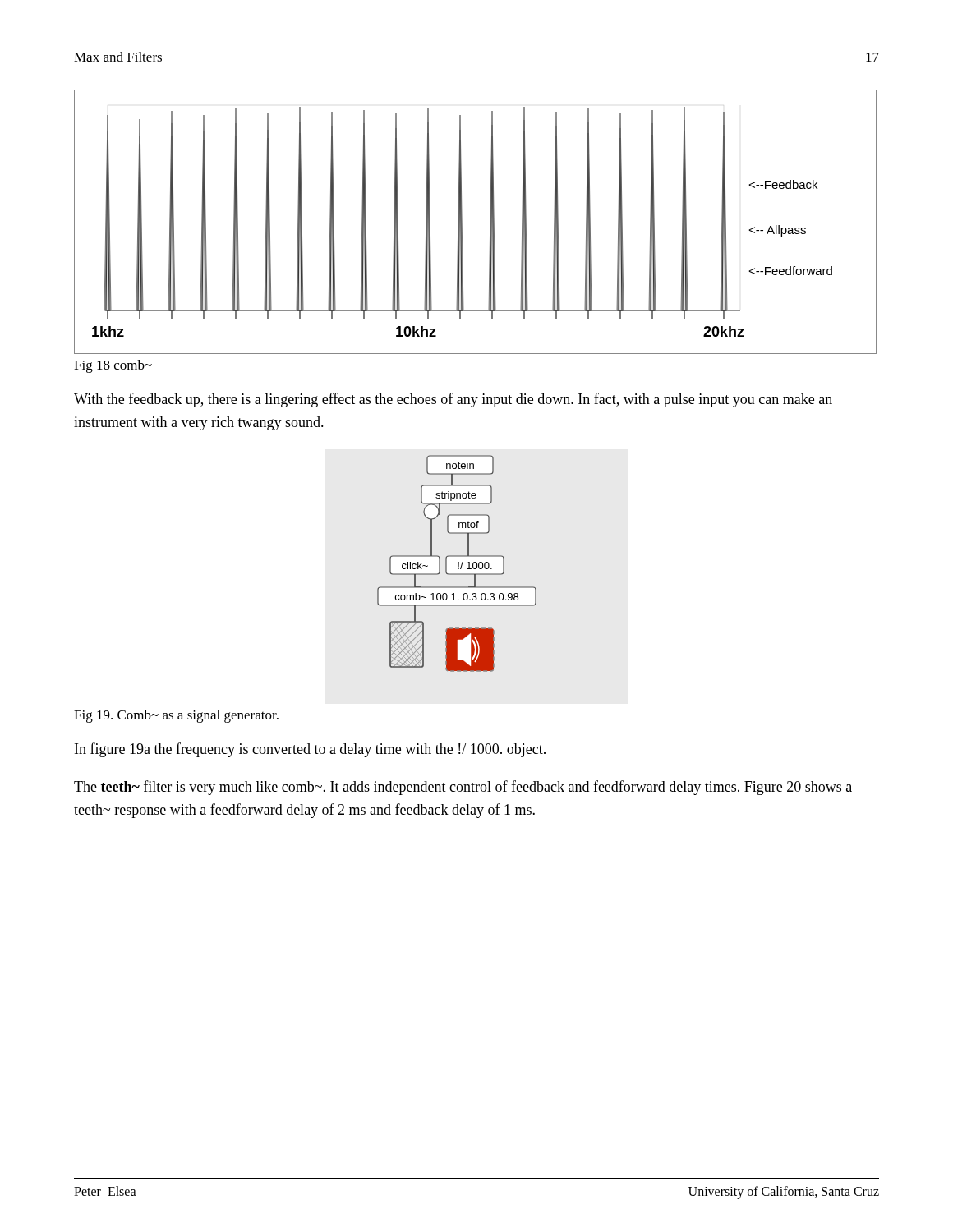The width and height of the screenshot is (953, 1232).
Task: Click on the continuous plot
Action: coord(476,222)
